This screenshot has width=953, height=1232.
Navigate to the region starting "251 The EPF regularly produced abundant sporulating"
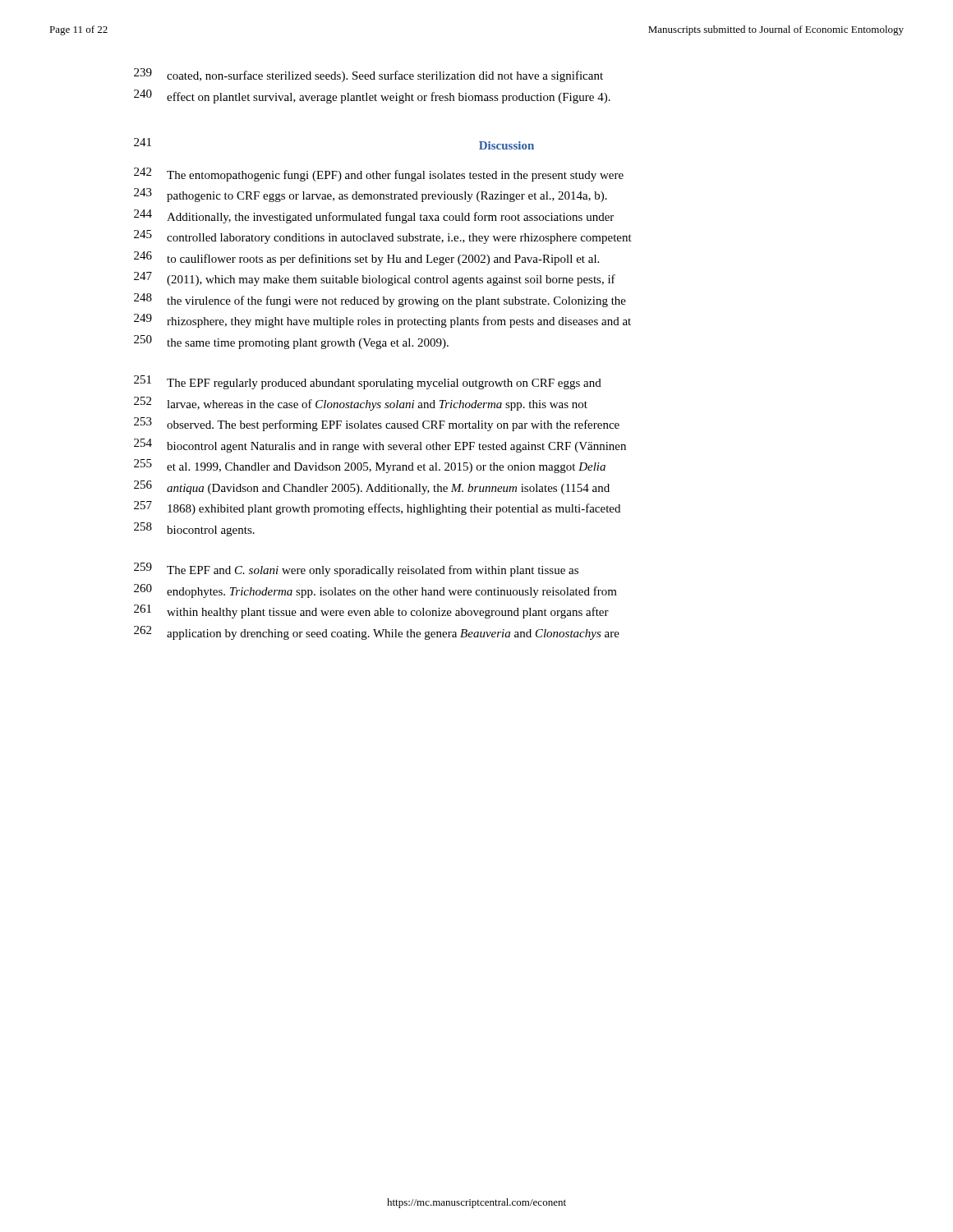click(x=476, y=457)
